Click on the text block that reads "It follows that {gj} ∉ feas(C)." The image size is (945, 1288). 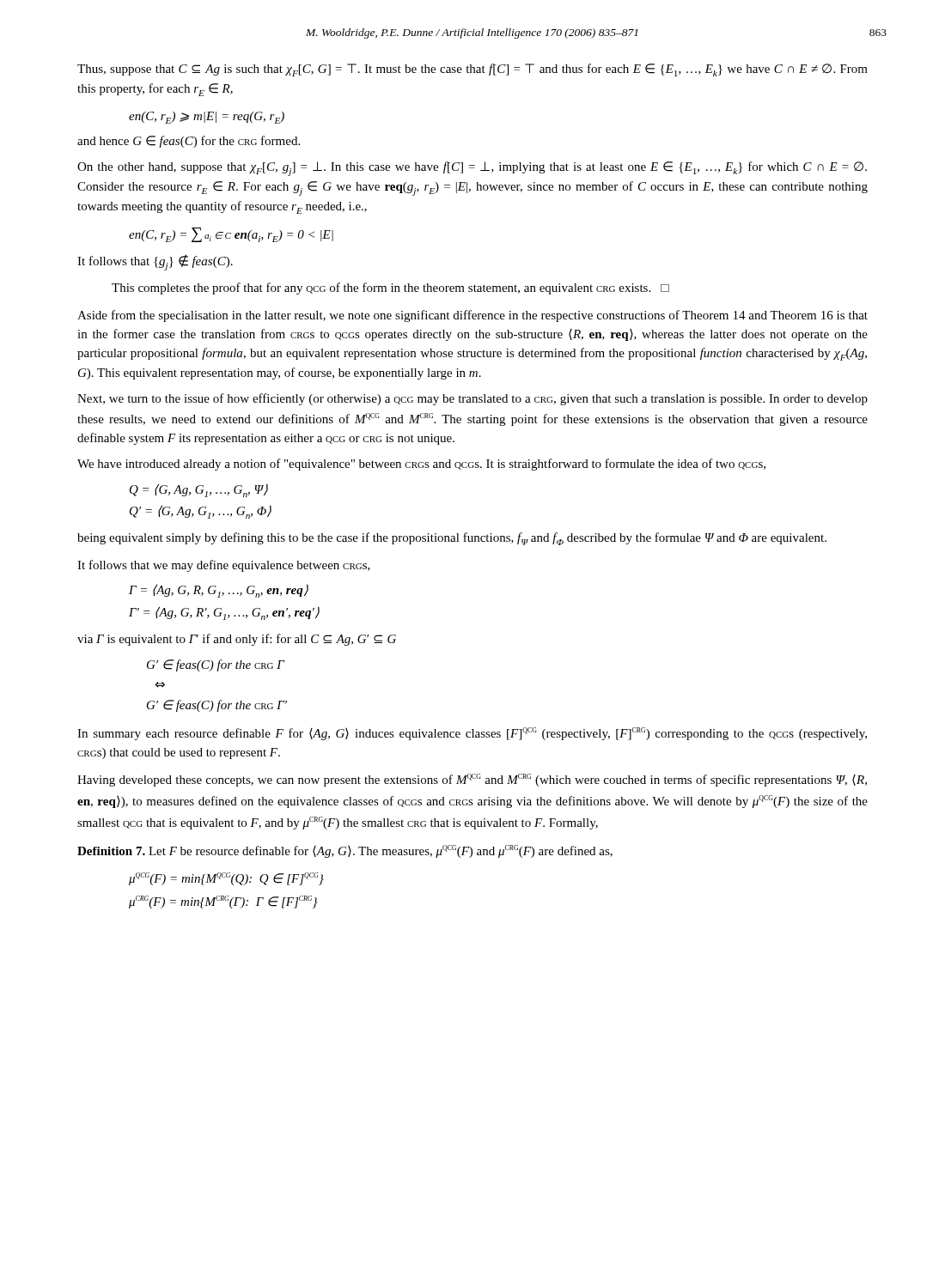tap(472, 275)
